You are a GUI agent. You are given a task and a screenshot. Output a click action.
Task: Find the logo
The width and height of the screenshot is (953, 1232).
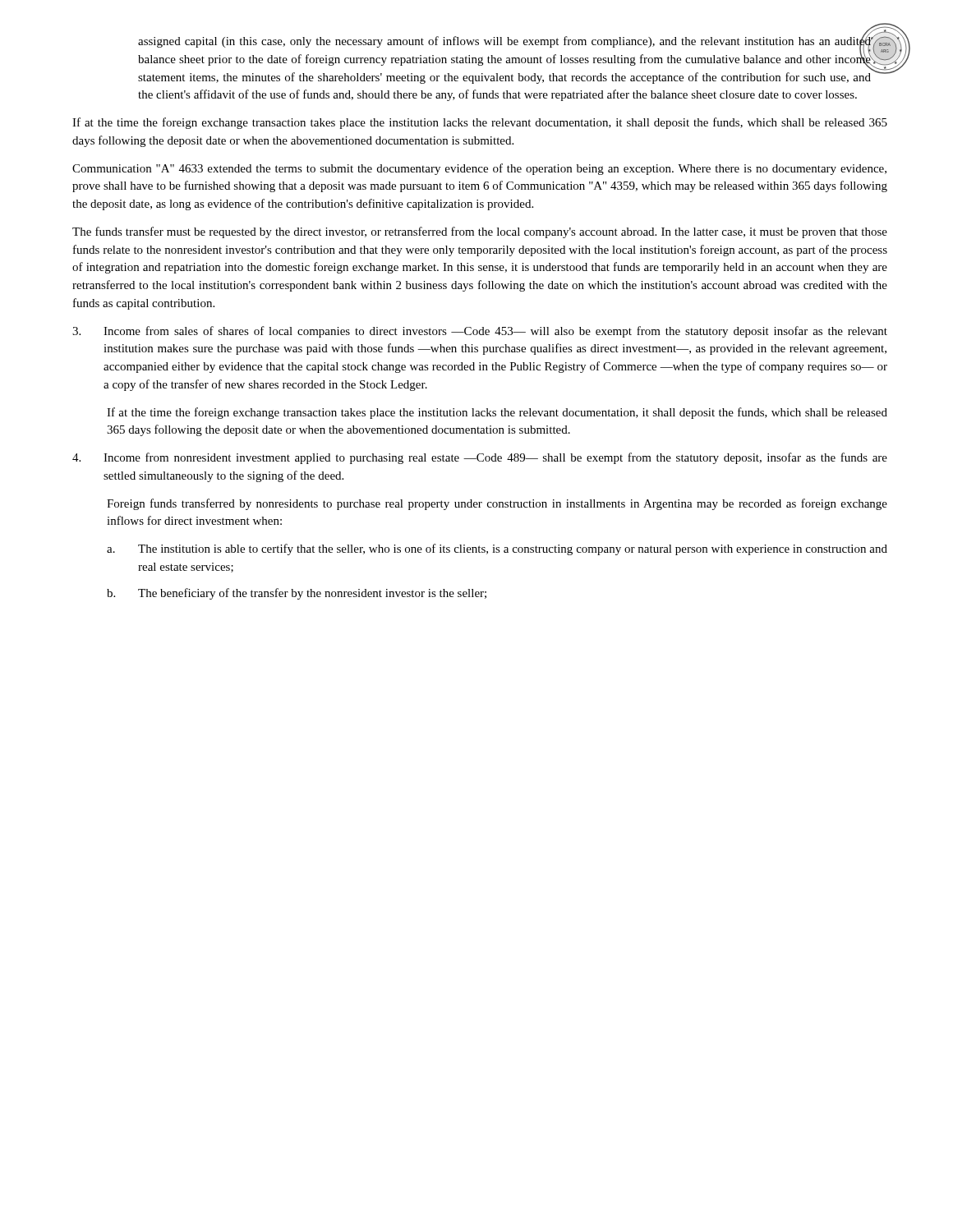tap(885, 48)
